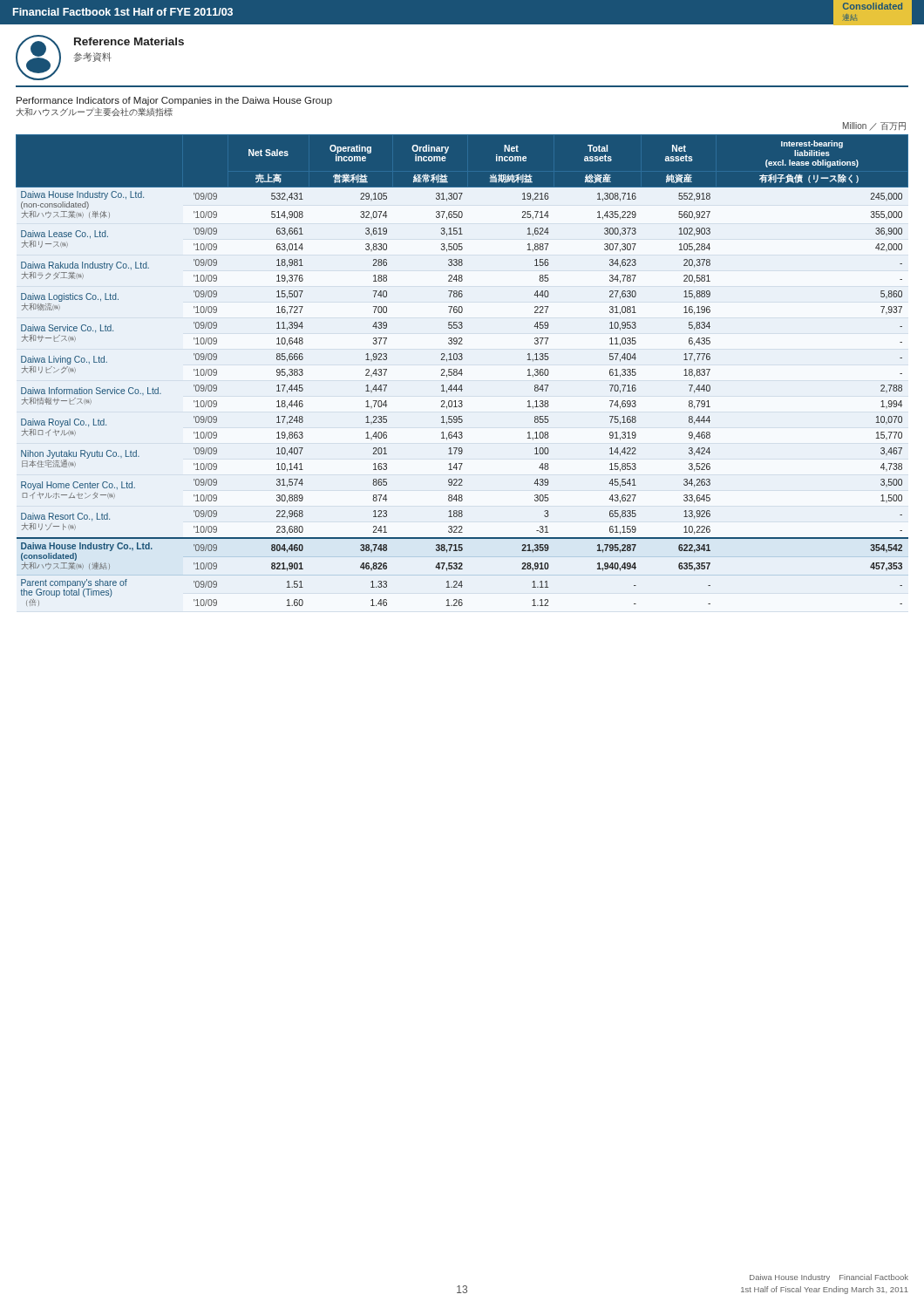Find the section header
This screenshot has width=924, height=1308.
coord(174,100)
